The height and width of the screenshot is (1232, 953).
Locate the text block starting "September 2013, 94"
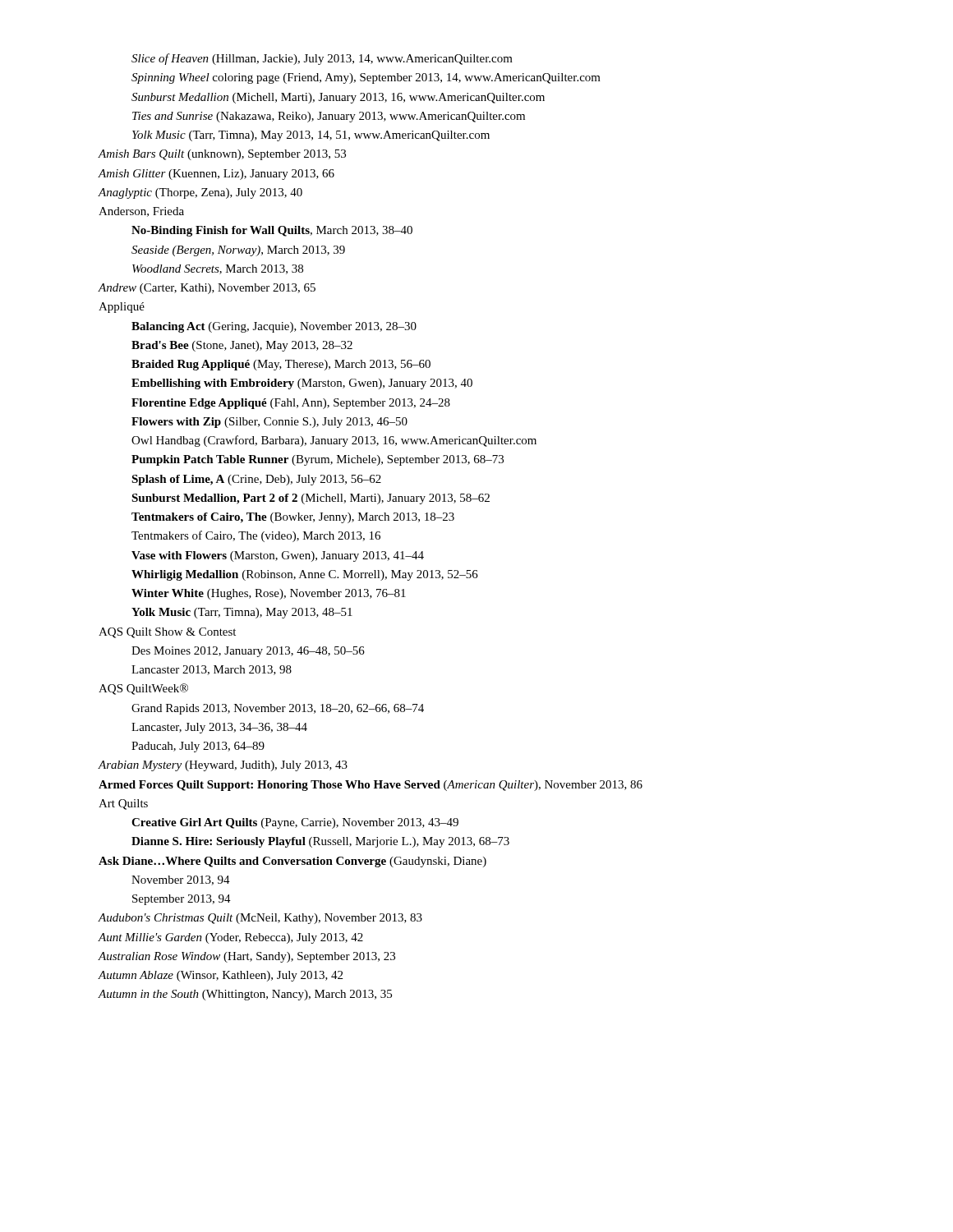[x=181, y=899]
